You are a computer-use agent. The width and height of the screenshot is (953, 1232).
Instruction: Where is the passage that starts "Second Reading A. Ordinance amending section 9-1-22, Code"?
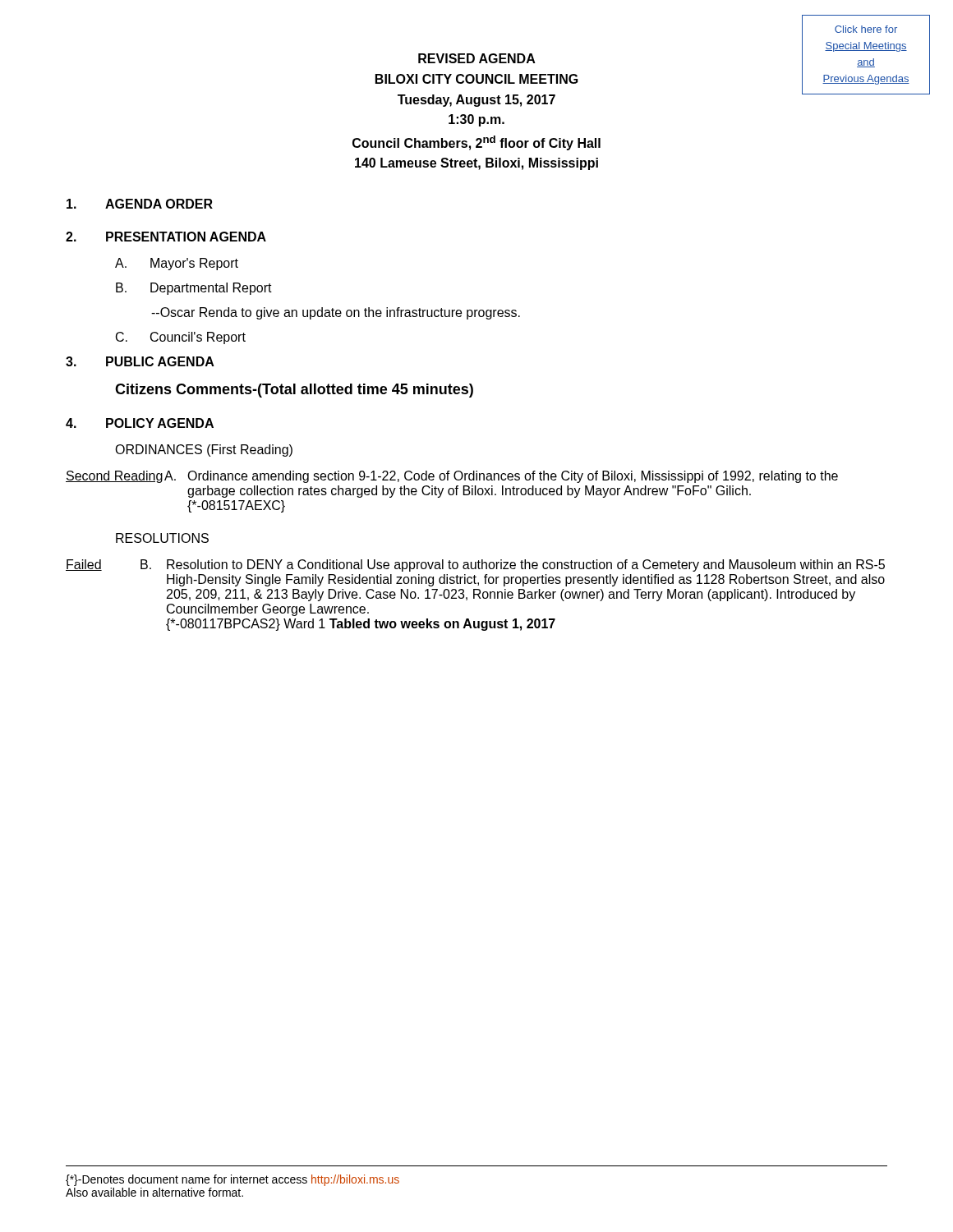(x=476, y=491)
